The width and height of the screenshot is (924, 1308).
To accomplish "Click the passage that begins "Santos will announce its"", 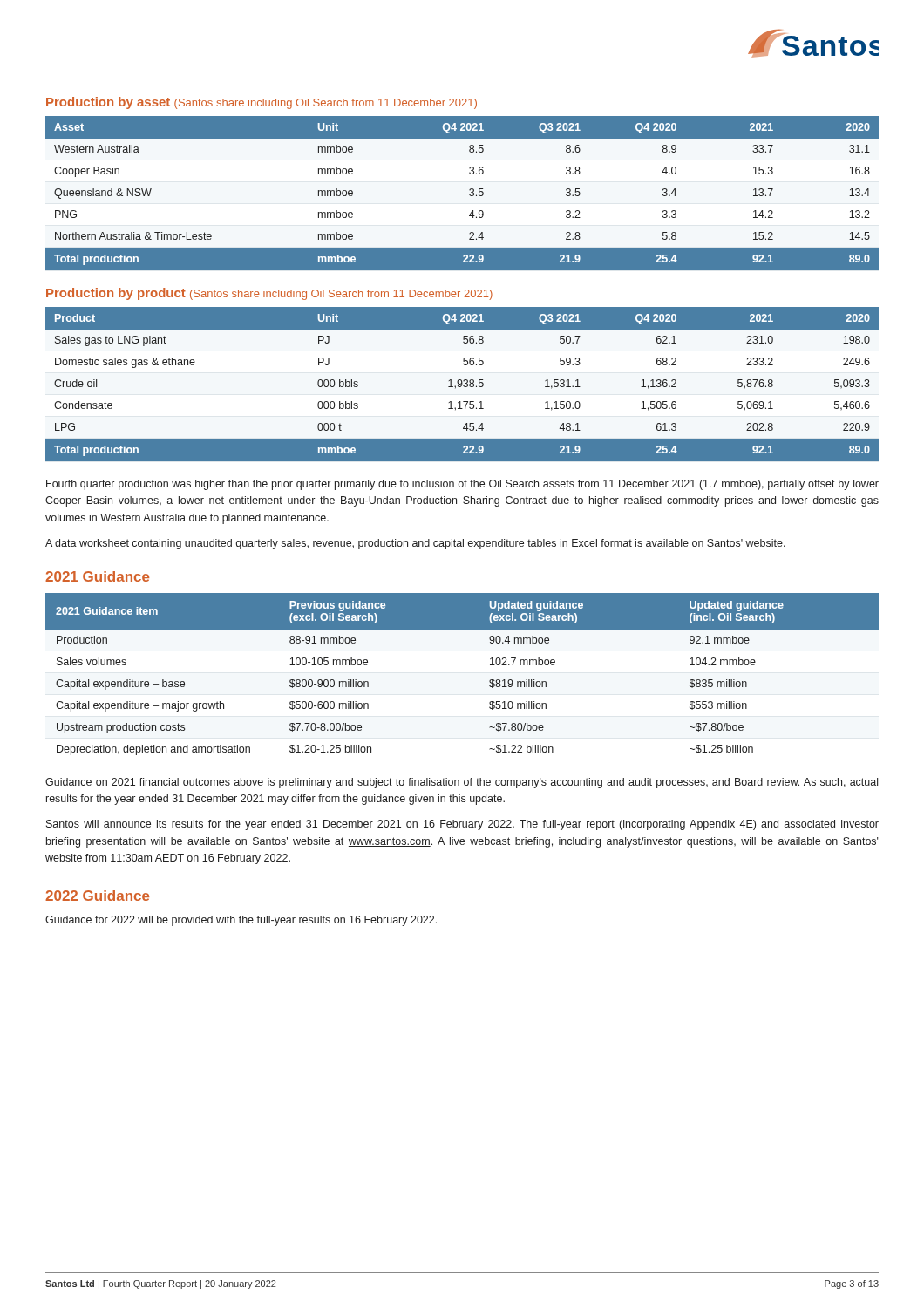I will [x=462, y=841].
